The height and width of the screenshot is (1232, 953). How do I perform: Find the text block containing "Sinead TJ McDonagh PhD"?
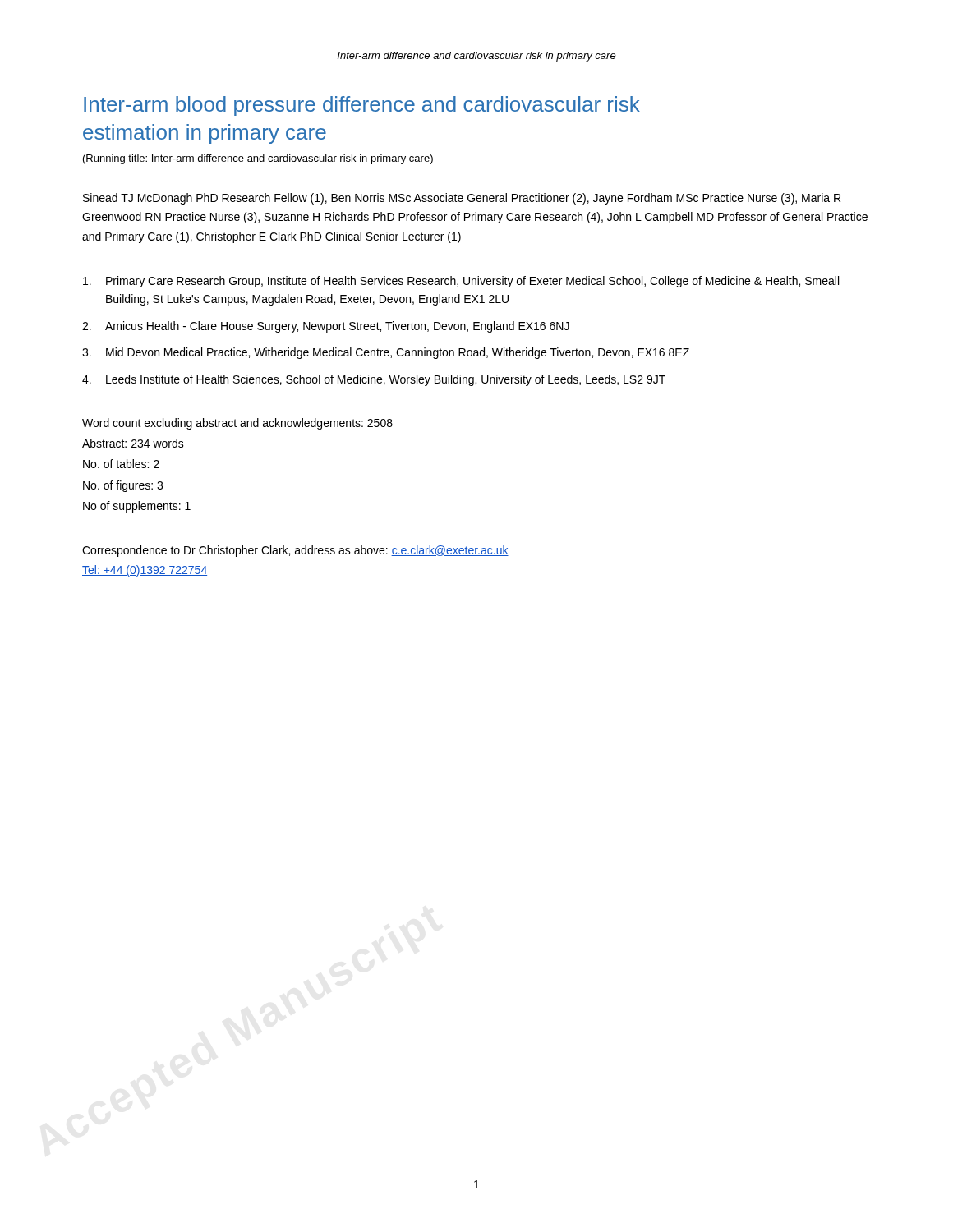pyautogui.click(x=475, y=217)
